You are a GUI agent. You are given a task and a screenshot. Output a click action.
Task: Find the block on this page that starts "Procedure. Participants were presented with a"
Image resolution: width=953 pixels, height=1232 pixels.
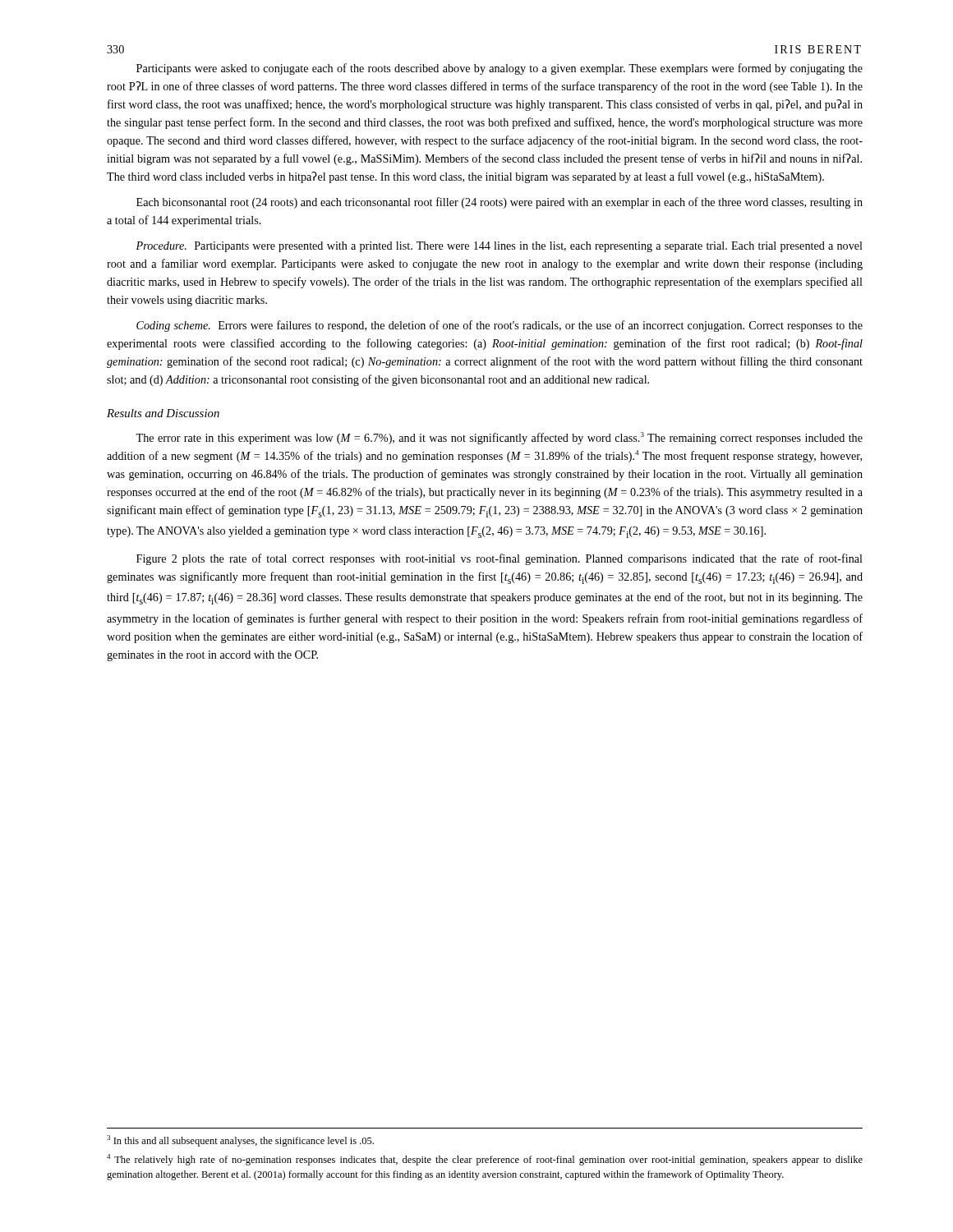tap(485, 273)
